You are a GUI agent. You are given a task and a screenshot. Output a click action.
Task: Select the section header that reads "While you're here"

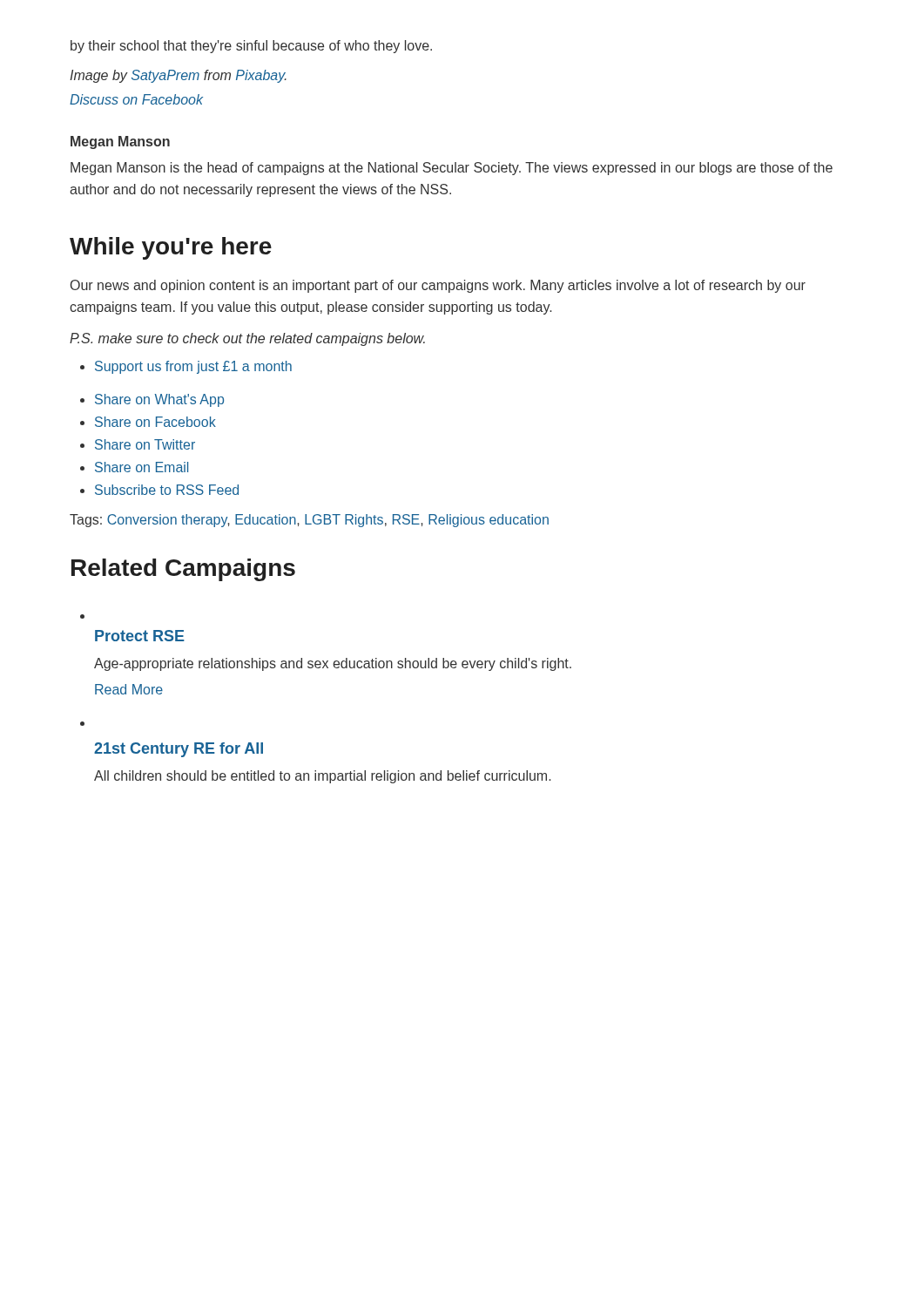pos(171,246)
